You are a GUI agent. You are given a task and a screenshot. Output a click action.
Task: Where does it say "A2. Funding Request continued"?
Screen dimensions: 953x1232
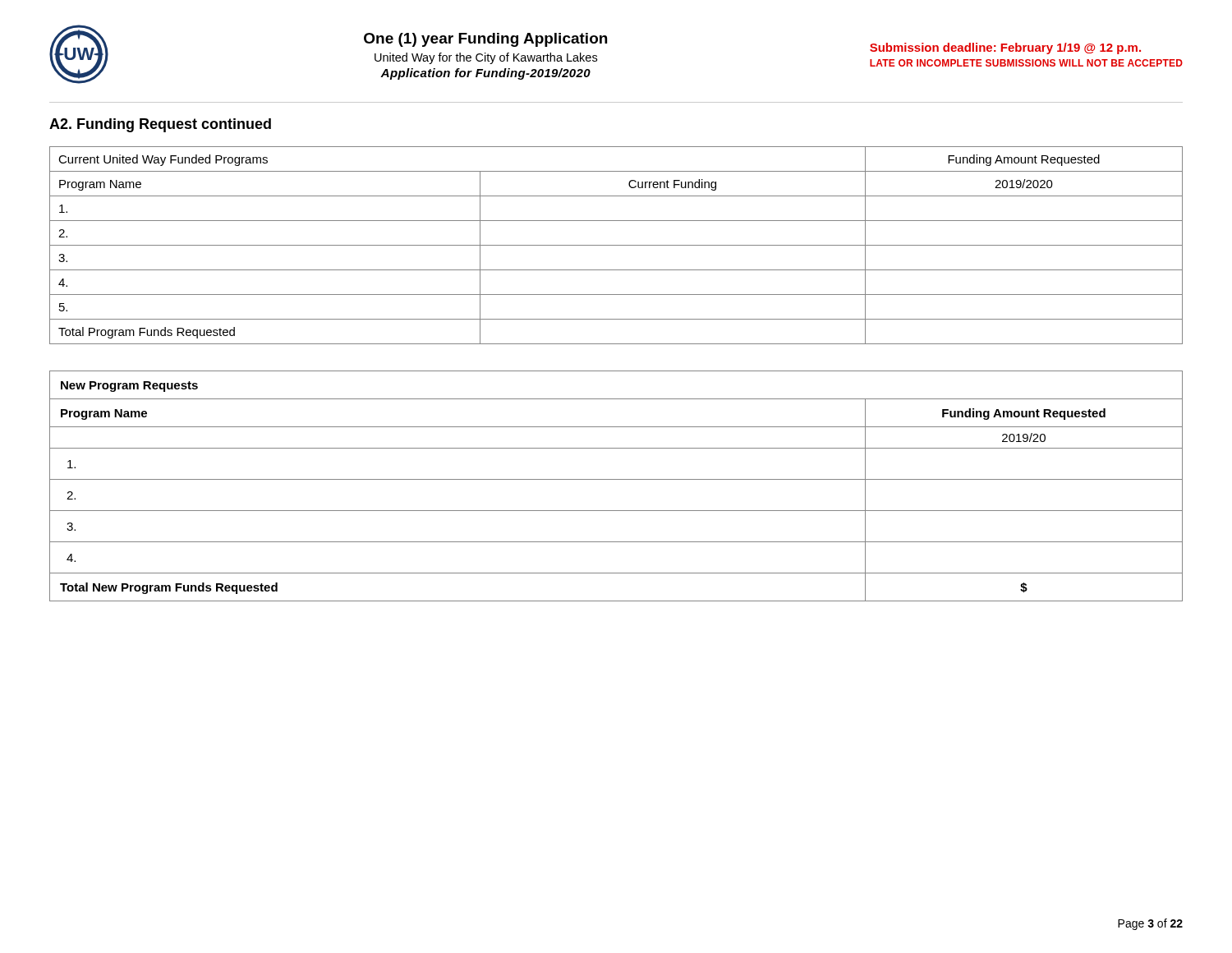coord(161,124)
